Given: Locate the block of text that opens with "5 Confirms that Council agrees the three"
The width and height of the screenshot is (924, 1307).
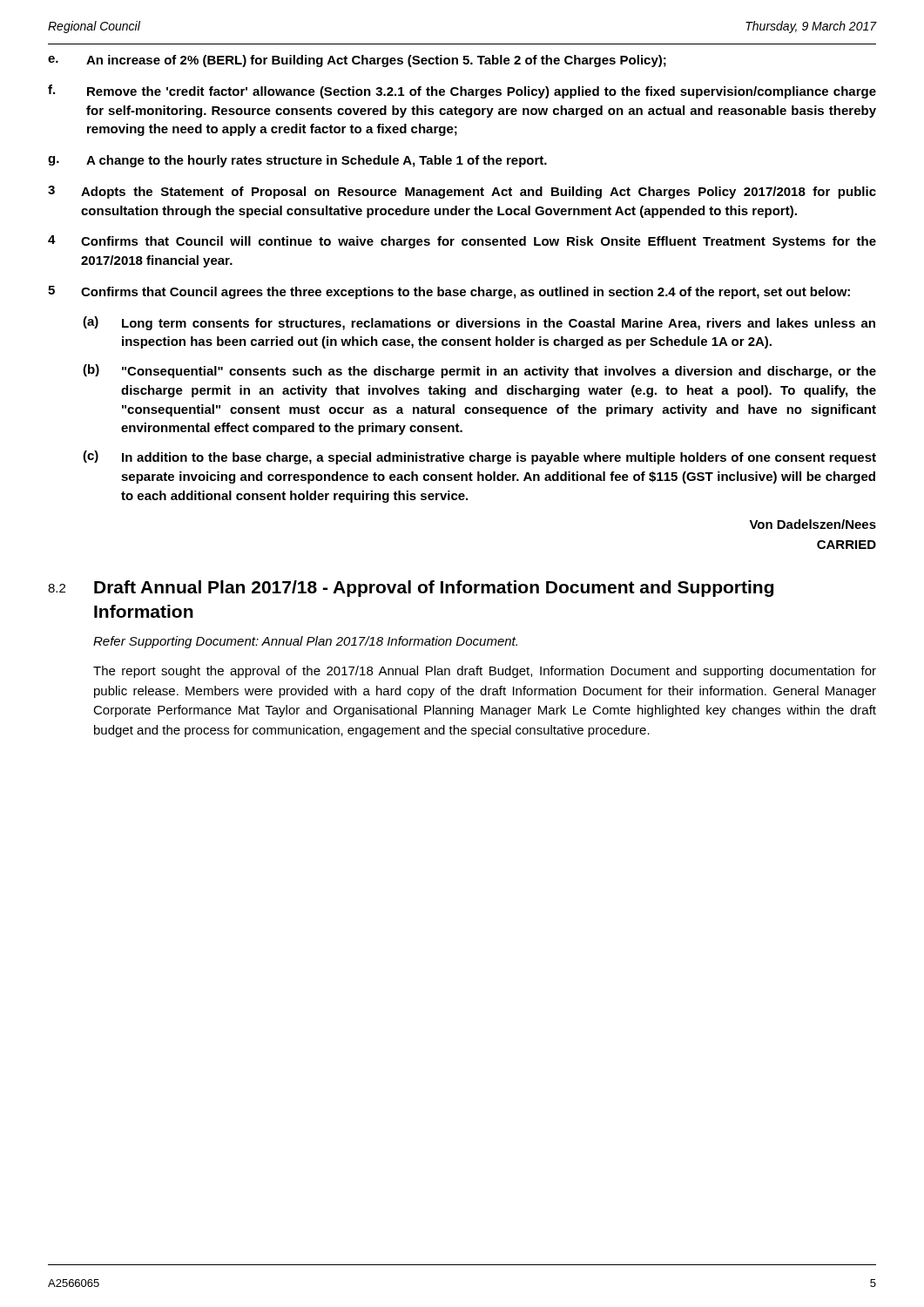Looking at the screenshot, I should coord(462,292).
